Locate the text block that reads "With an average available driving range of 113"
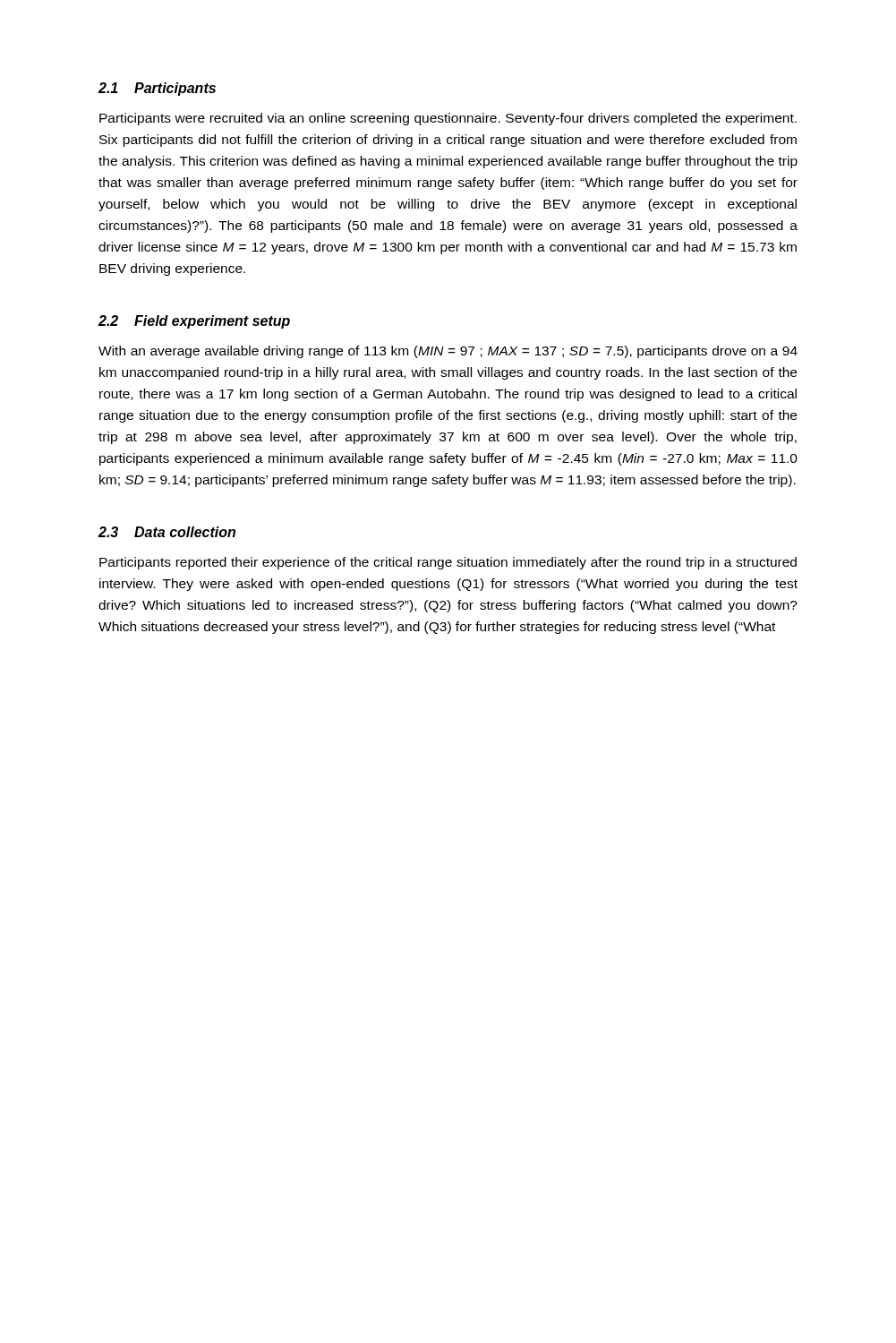The image size is (896, 1343). point(448,416)
